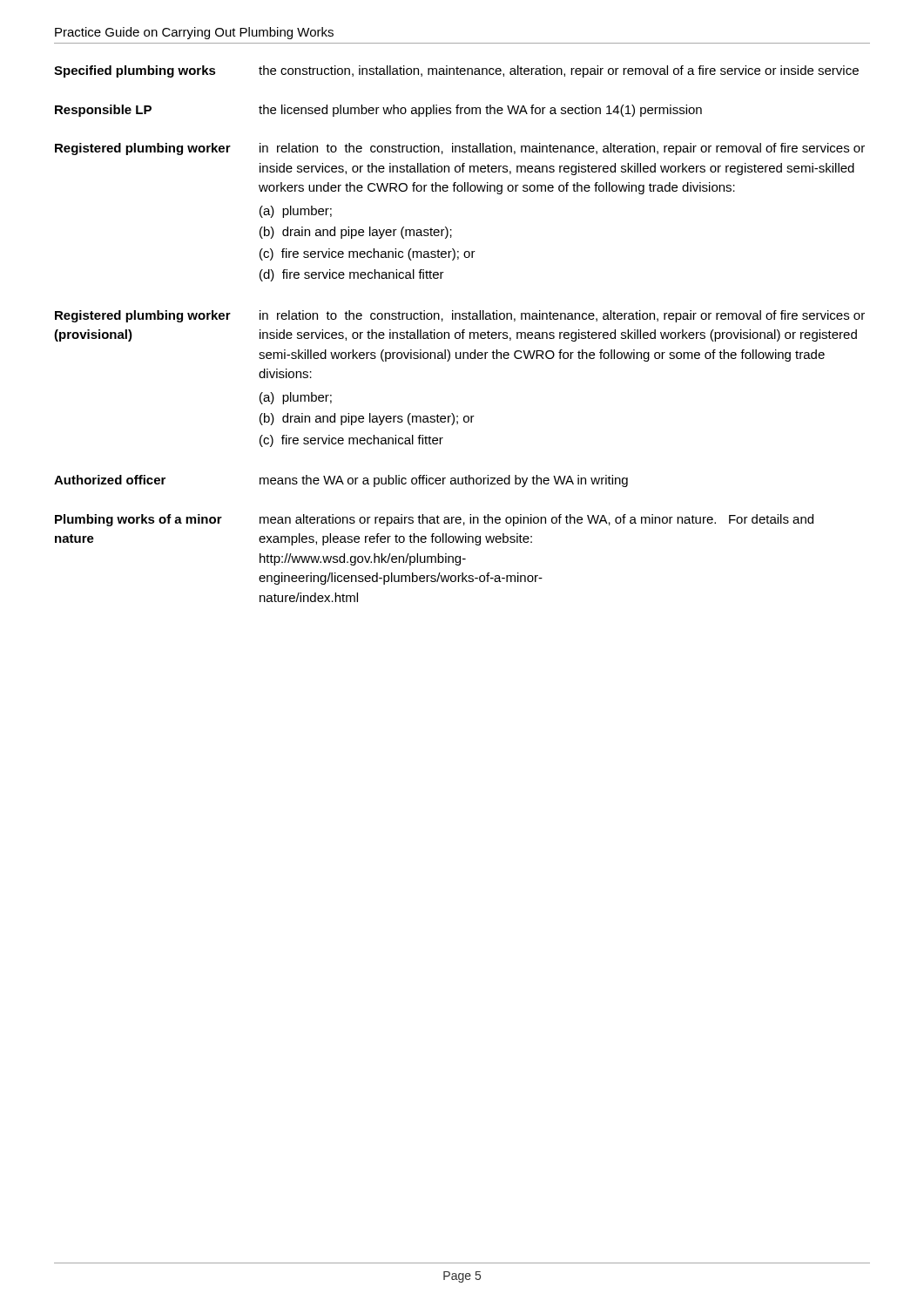
Task: Locate the region starting "Responsible LP the"
Action: (462, 110)
